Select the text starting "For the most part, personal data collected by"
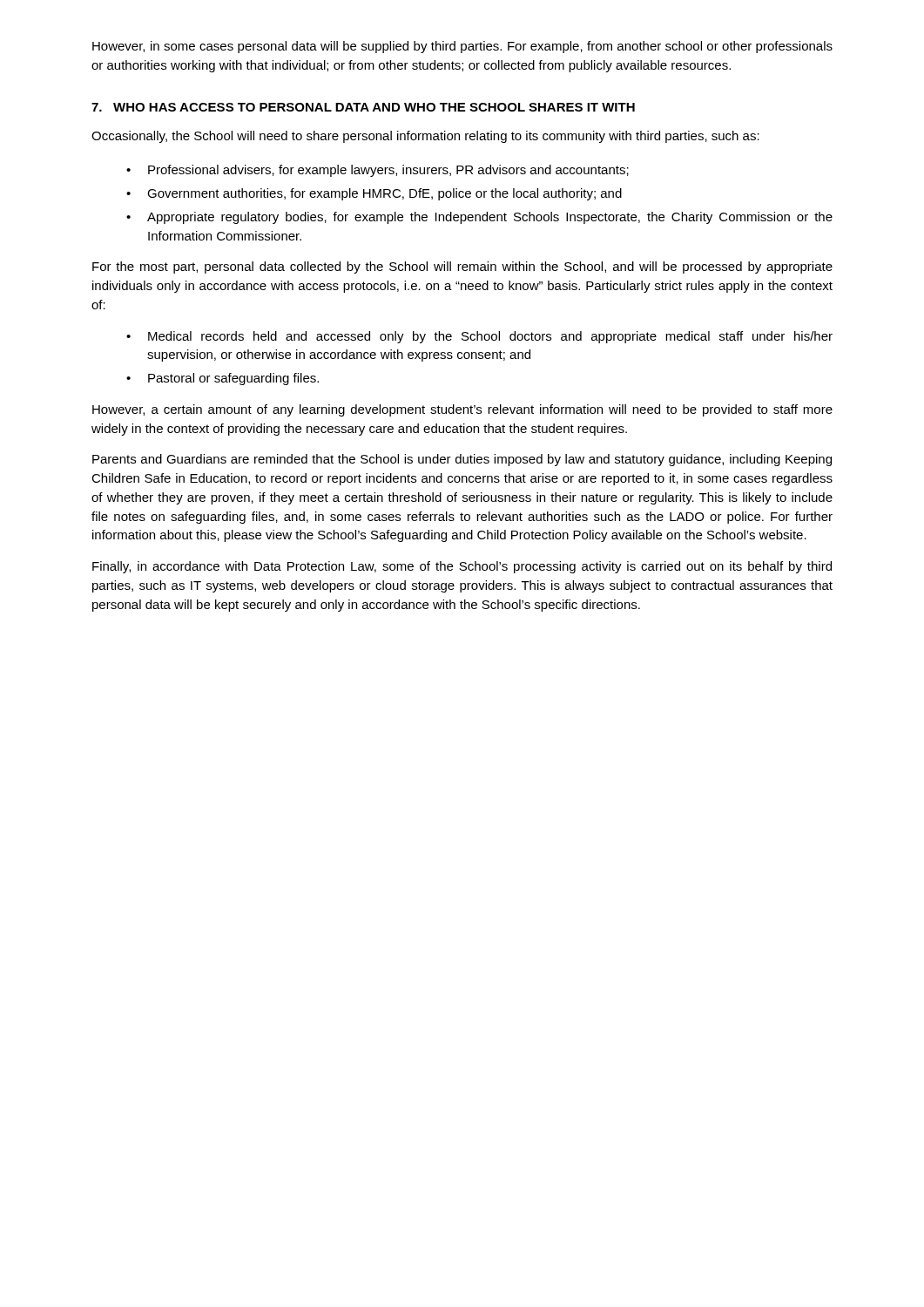This screenshot has height=1307, width=924. (x=462, y=285)
